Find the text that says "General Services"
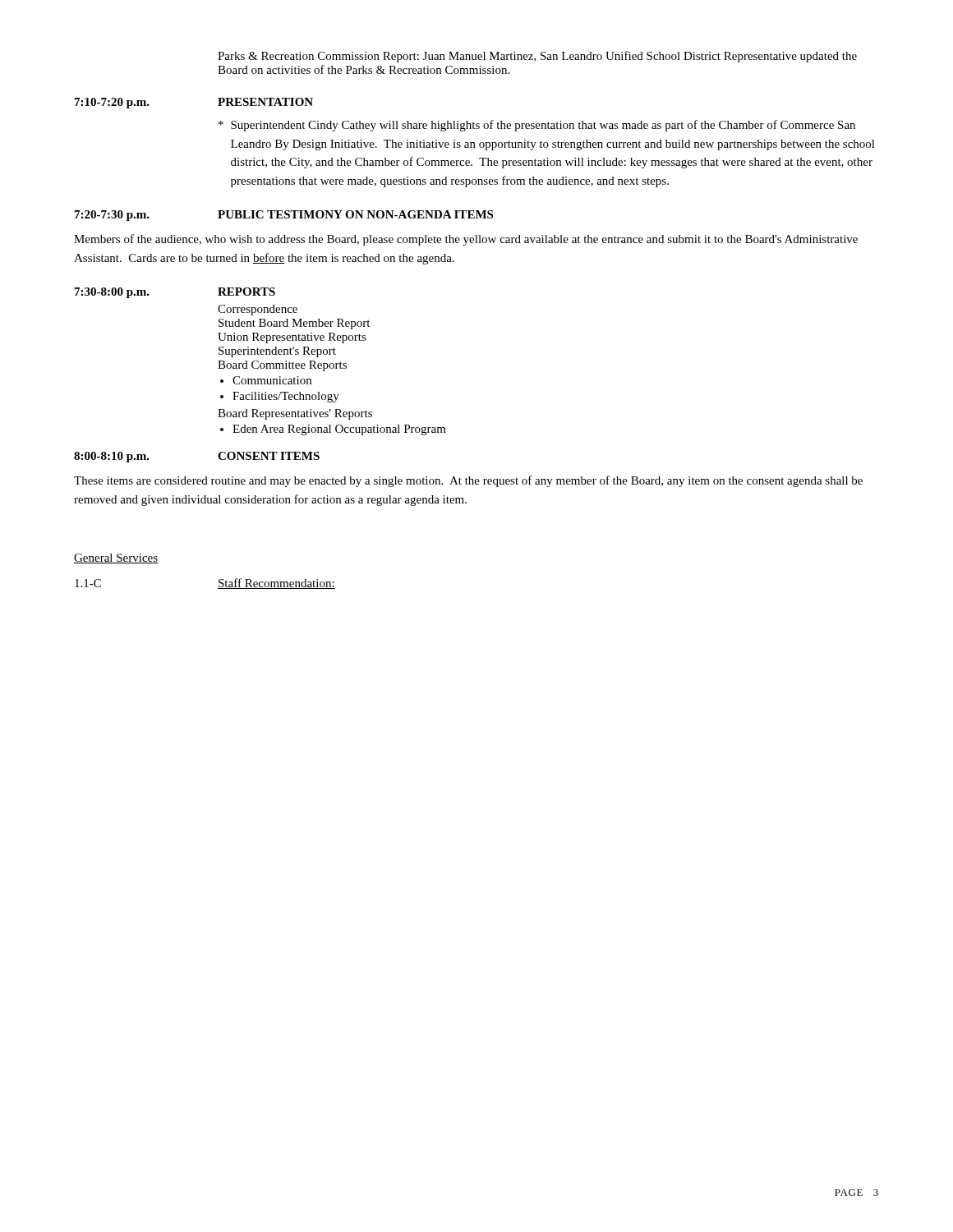953x1232 pixels. pos(116,558)
